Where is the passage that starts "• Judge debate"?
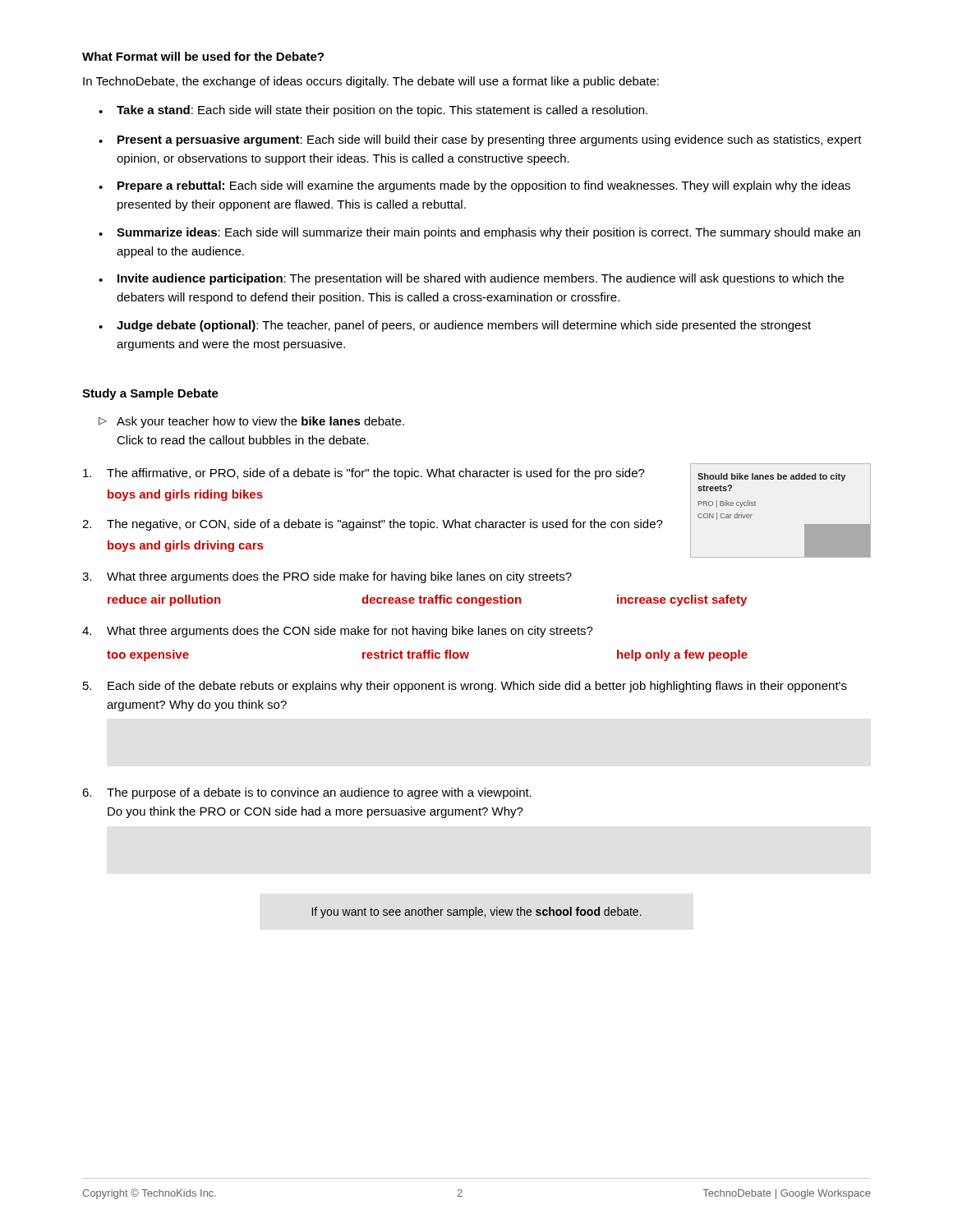This screenshot has height=1232, width=953. click(x=485, y=334)
